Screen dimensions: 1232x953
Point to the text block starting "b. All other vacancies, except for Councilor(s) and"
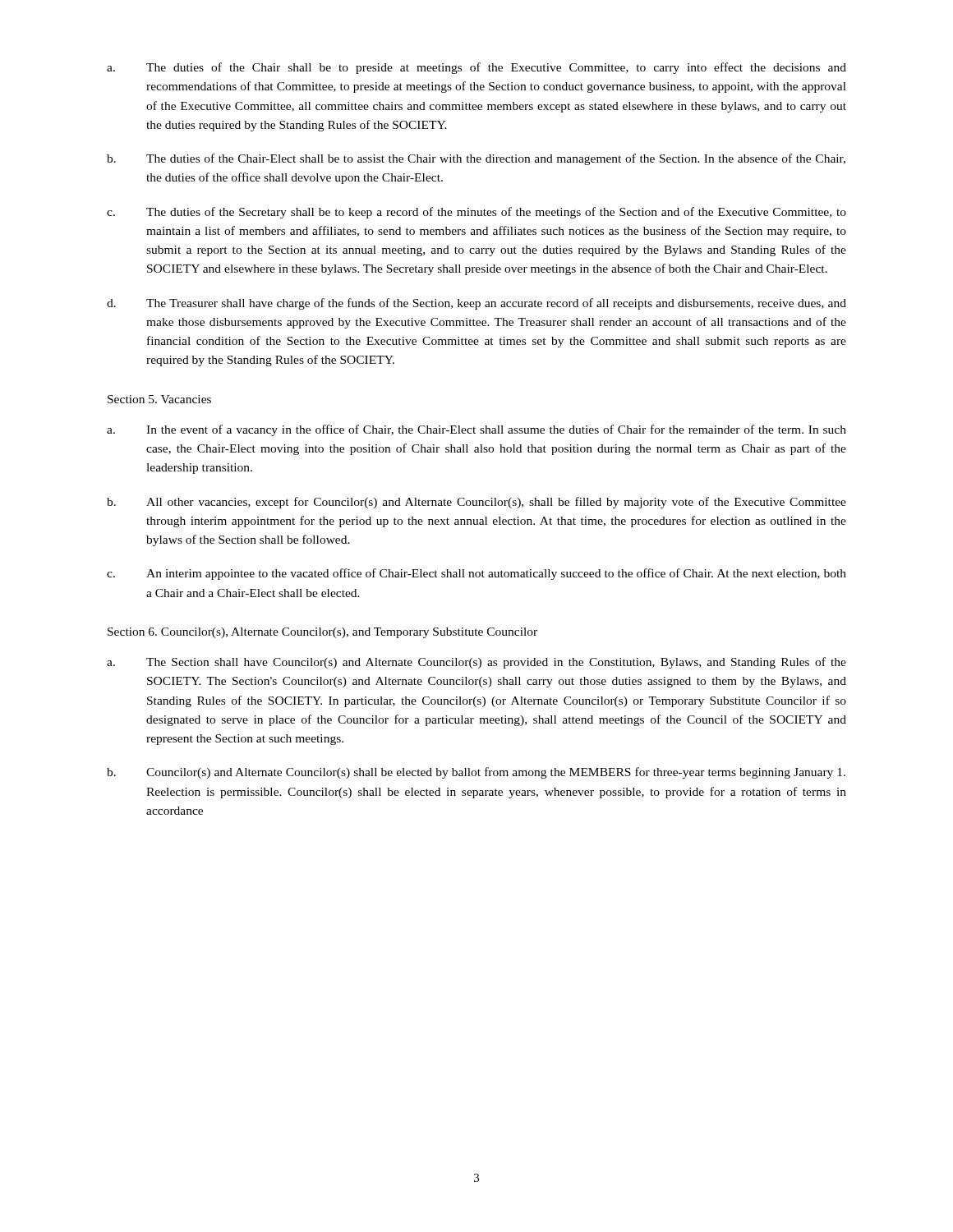(x=476, y=520)
